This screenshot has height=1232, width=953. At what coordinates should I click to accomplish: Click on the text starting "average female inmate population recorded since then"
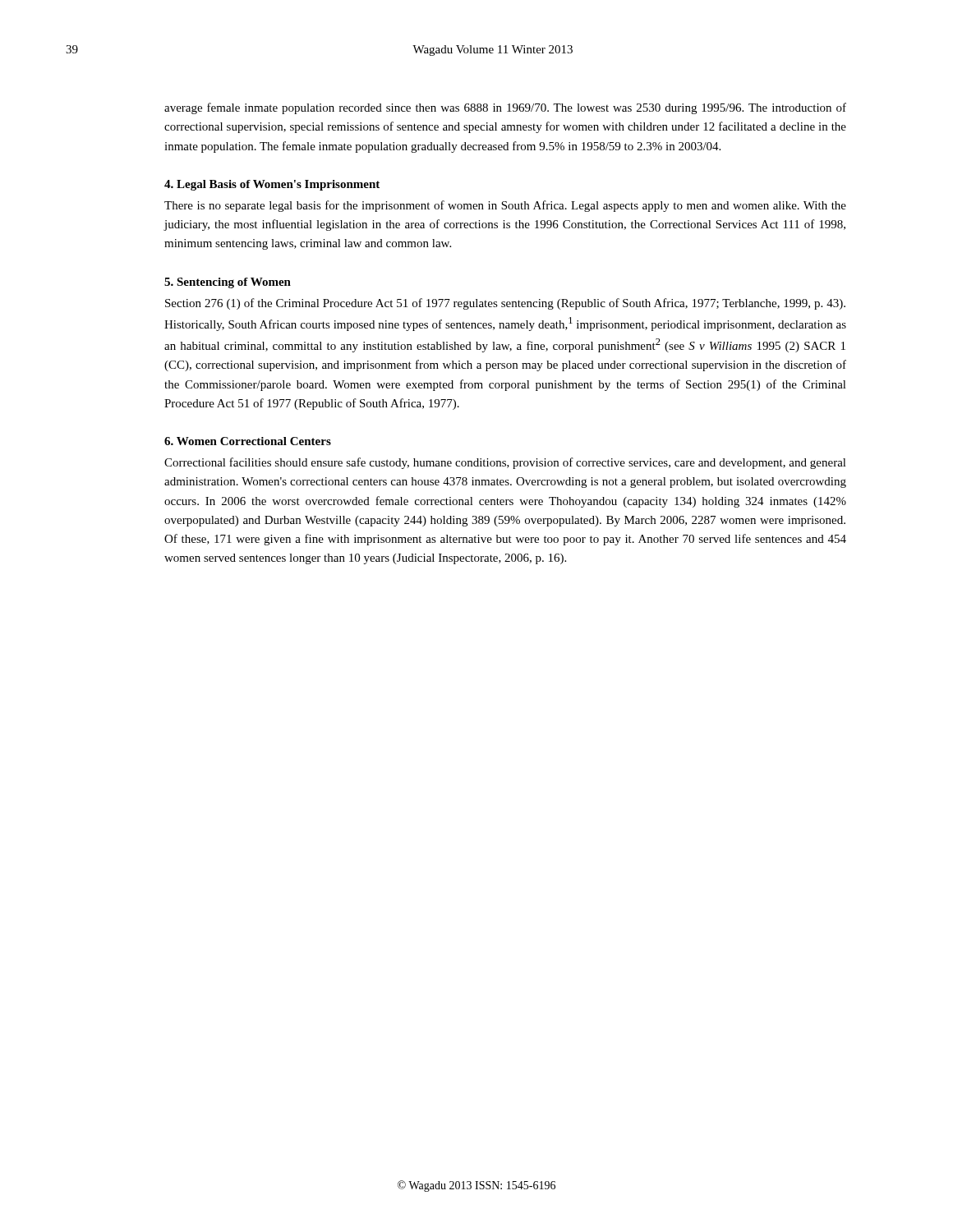point(505,127)
